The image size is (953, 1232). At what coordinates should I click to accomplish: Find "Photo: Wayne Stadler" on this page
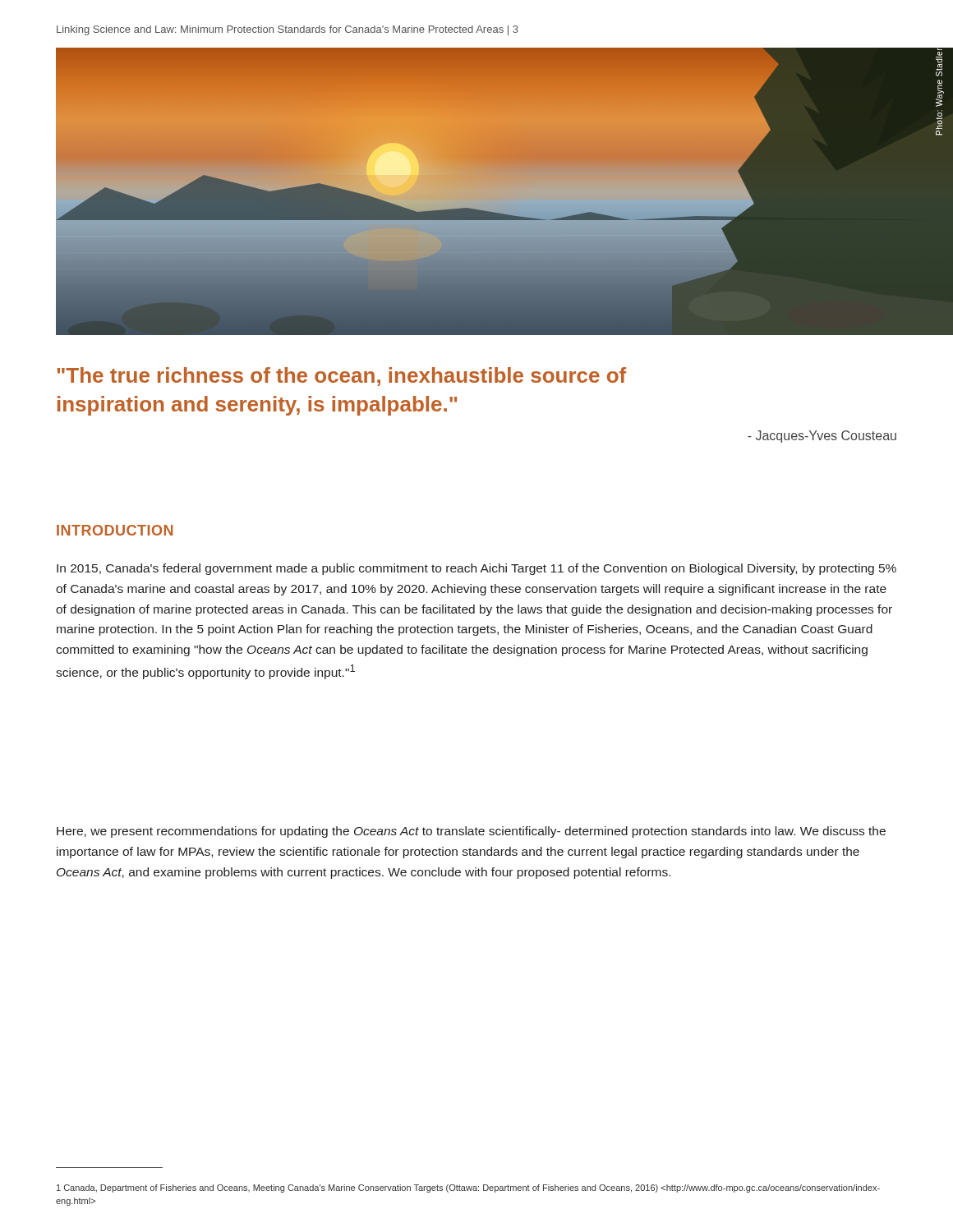click(x=939, y=92)
